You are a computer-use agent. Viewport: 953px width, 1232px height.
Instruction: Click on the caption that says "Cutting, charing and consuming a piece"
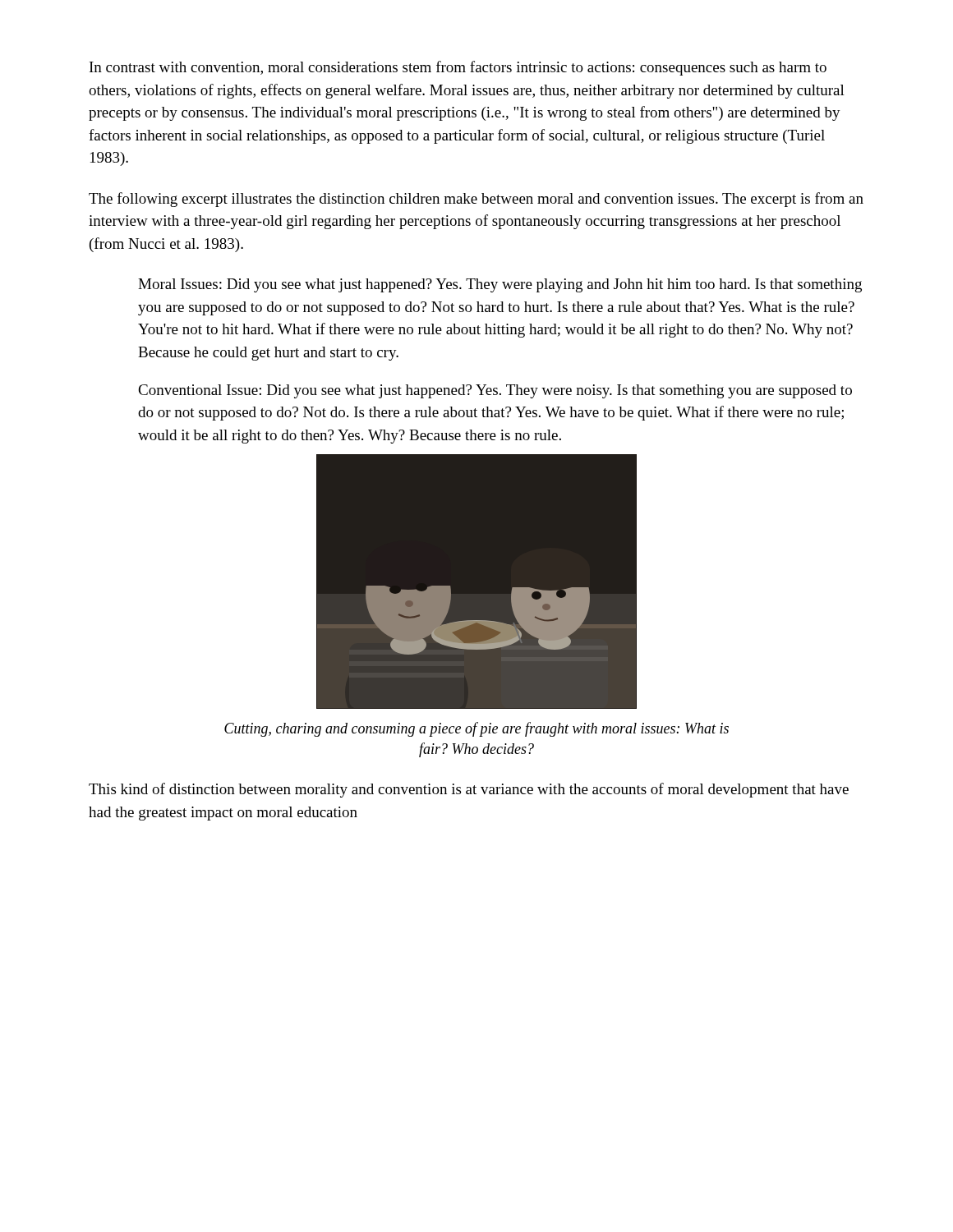tap(476, 739)
